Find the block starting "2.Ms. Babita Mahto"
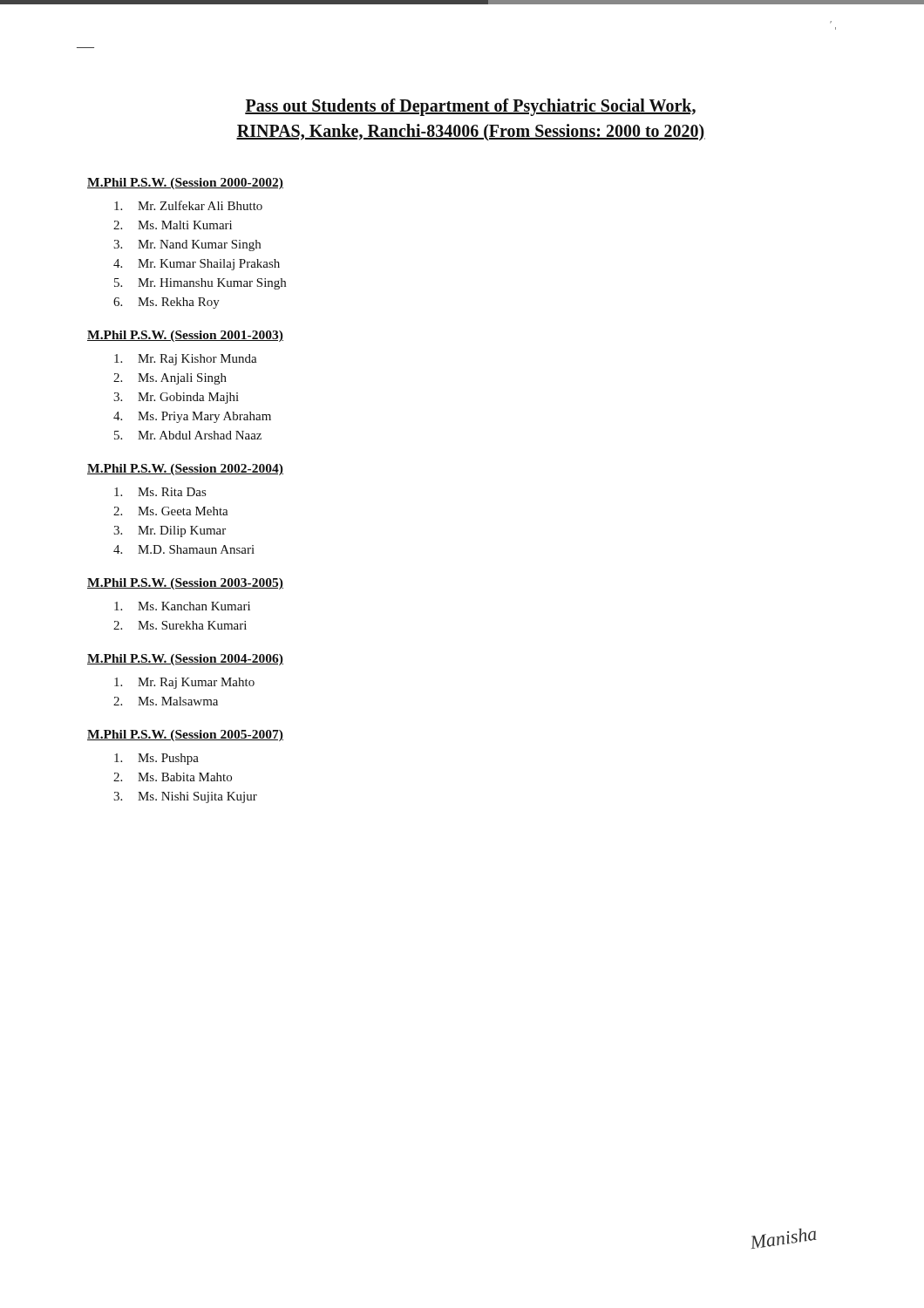This screenshot has height=1308, width=924. point(173,777)
